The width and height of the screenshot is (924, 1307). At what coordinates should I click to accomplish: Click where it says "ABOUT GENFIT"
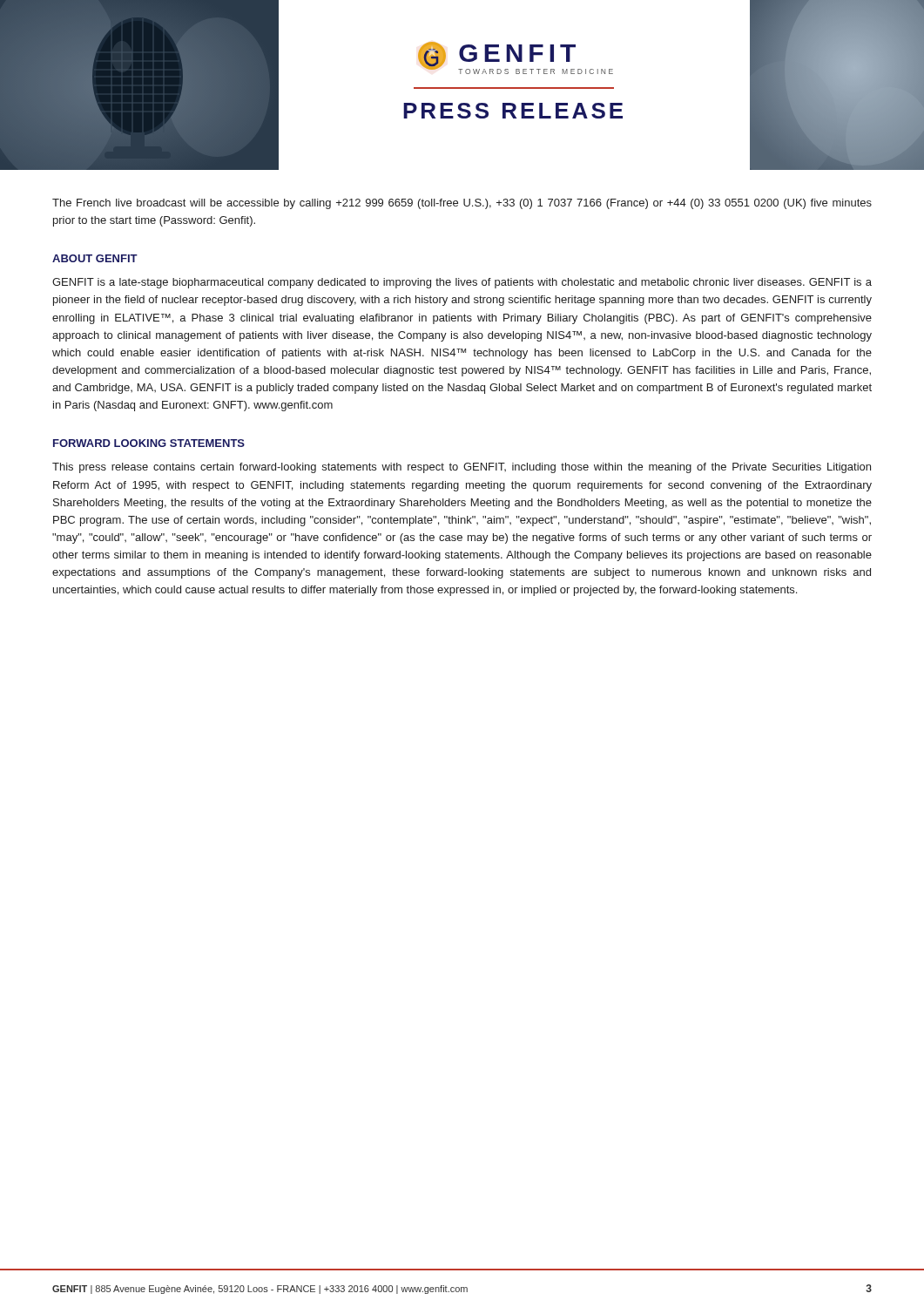point(95,259)
